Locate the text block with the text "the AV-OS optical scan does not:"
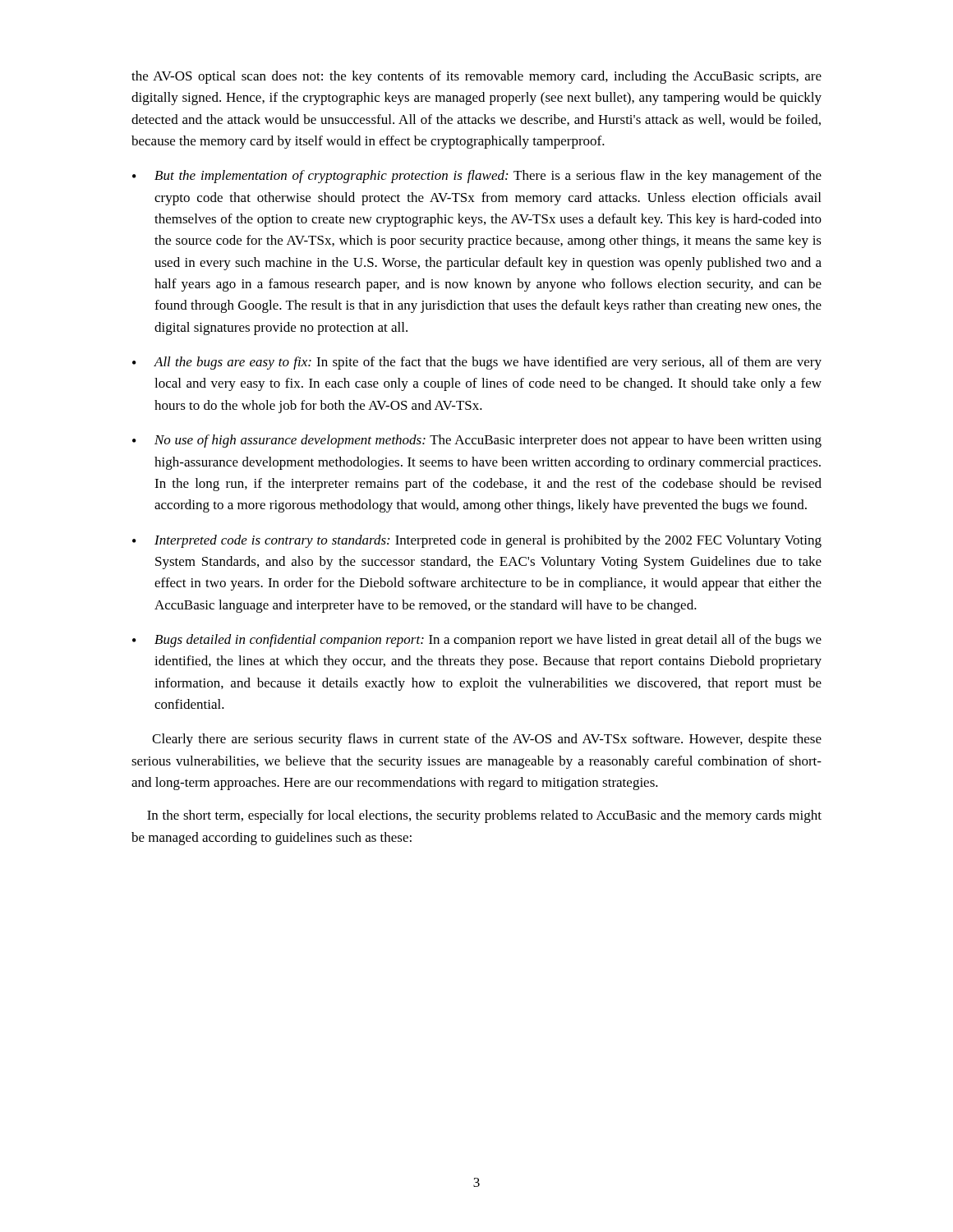The image size is (953, 1232). (476, 109)
